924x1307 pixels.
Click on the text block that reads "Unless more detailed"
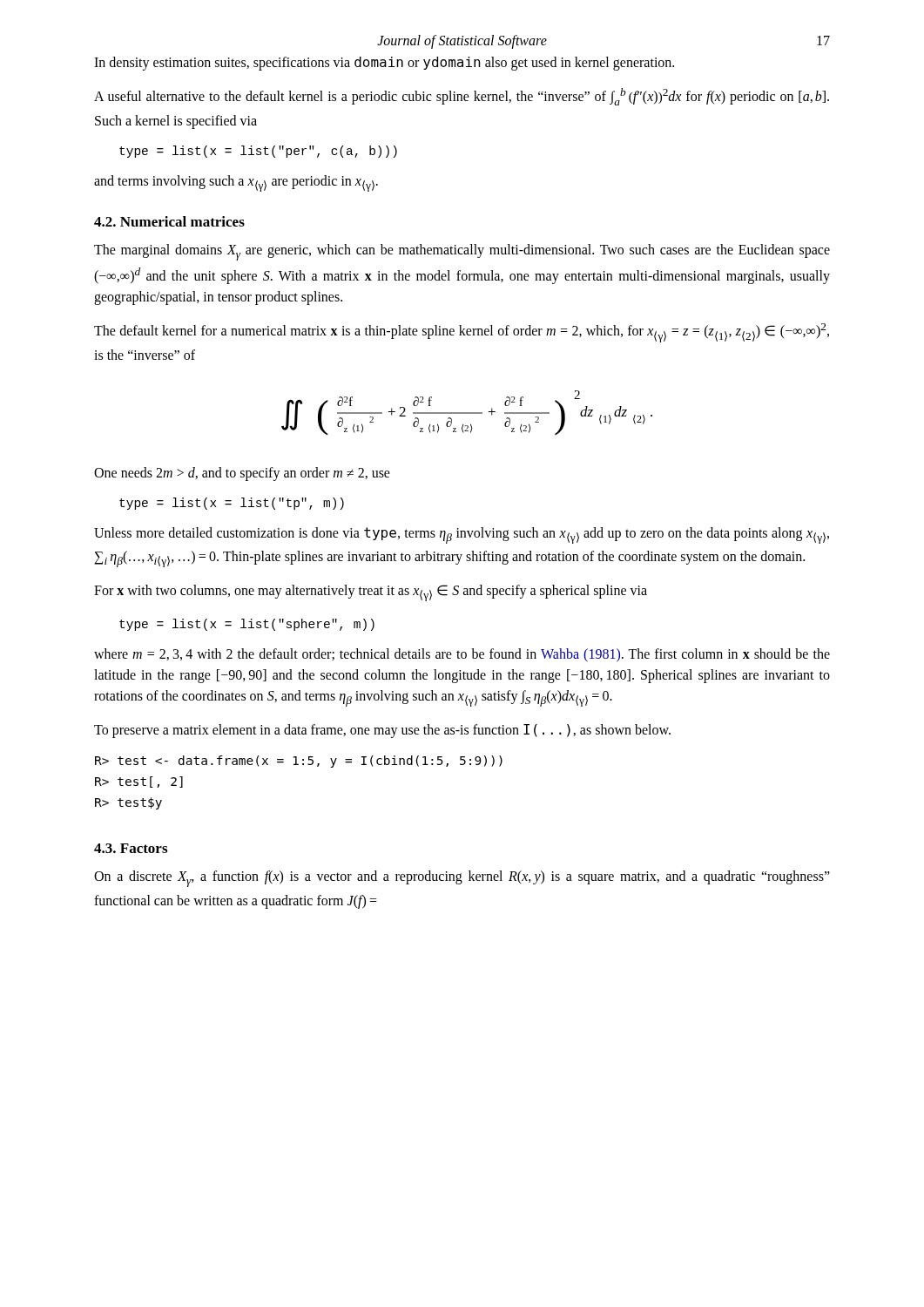click(462, 547)
